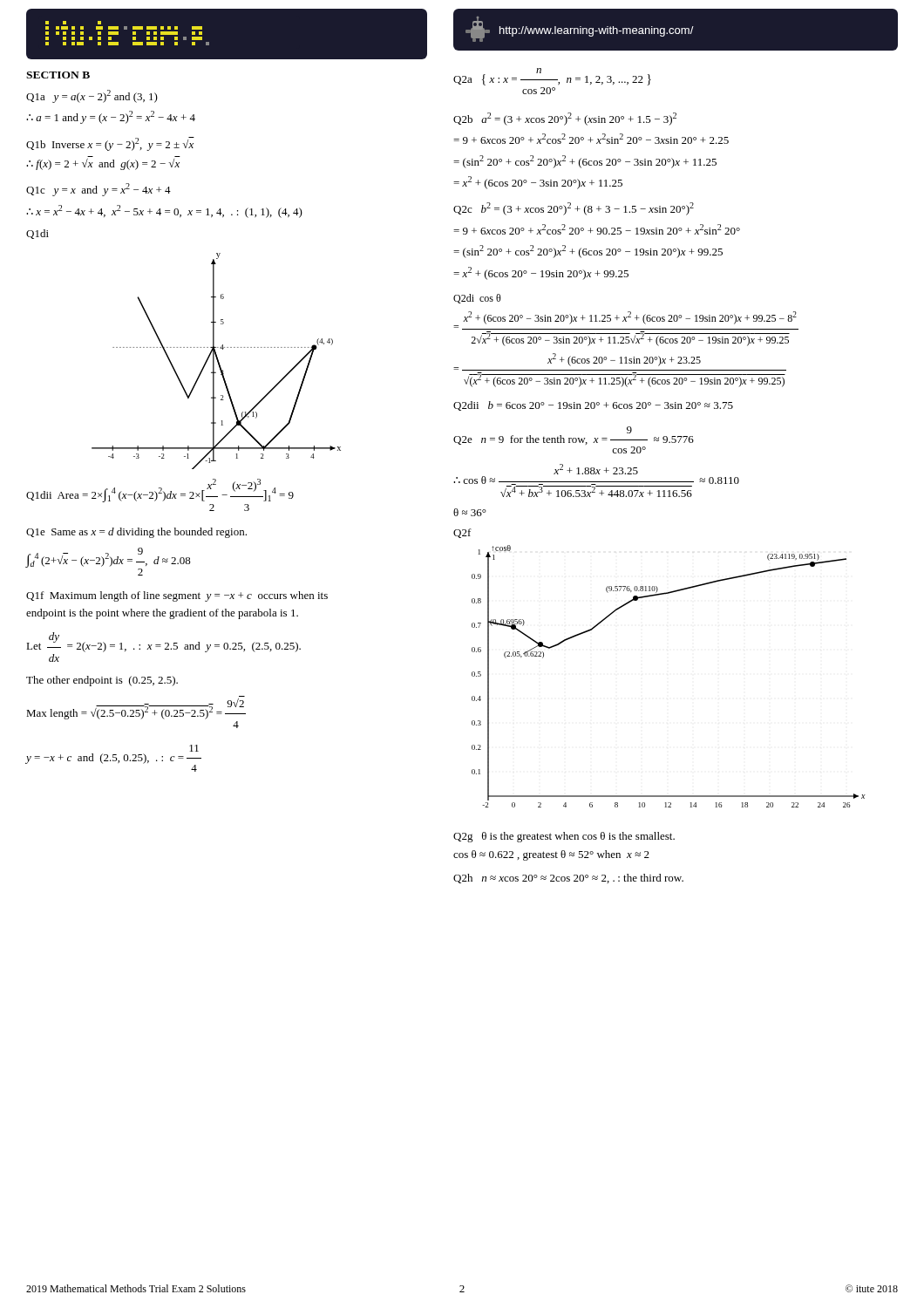Locate the text starting "Q1f Maximum length of line segment y"

point(177,604)
